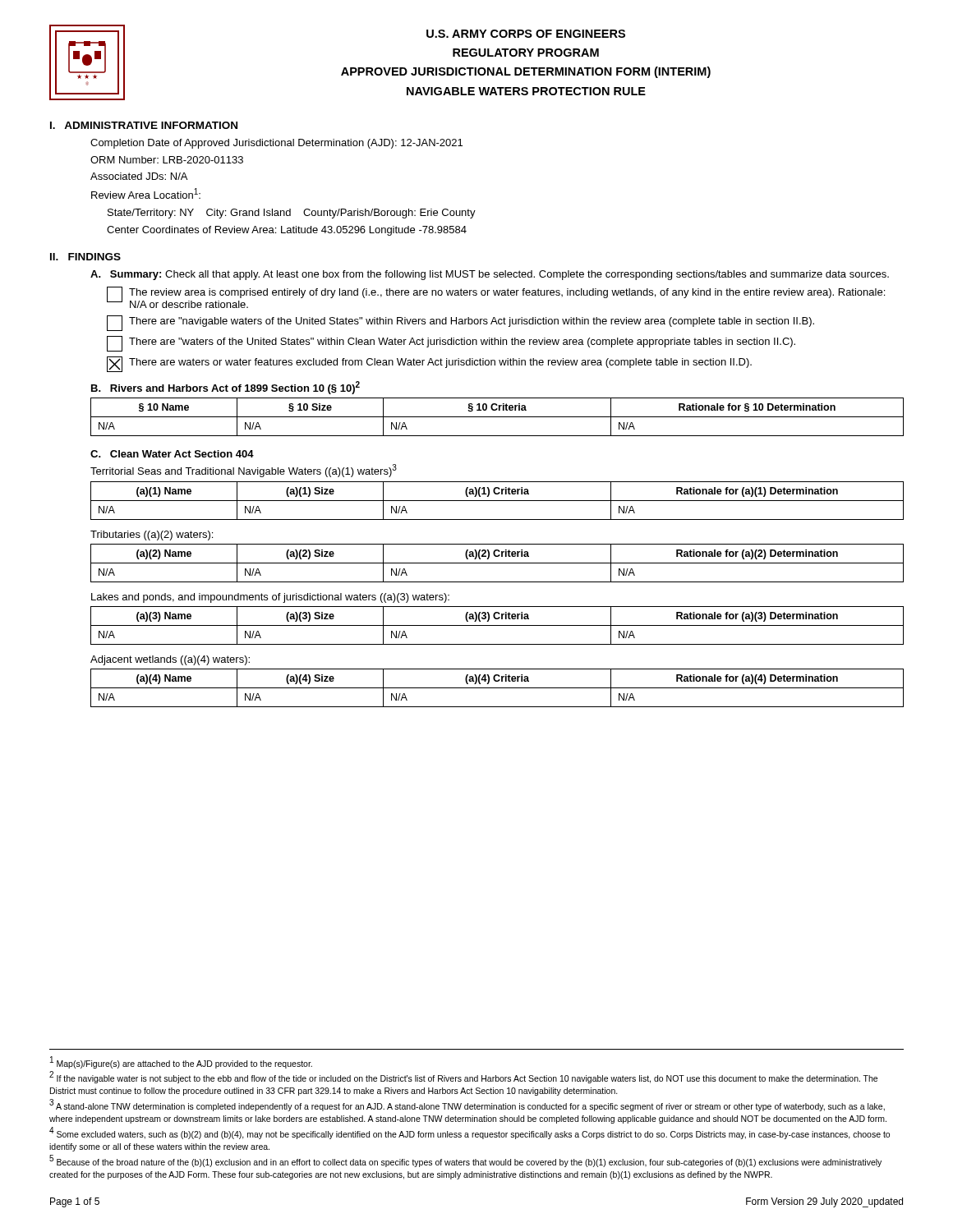Locate the text block that reads "Completion Date of Approved"
953x1232 pixels.
point(276,144)
